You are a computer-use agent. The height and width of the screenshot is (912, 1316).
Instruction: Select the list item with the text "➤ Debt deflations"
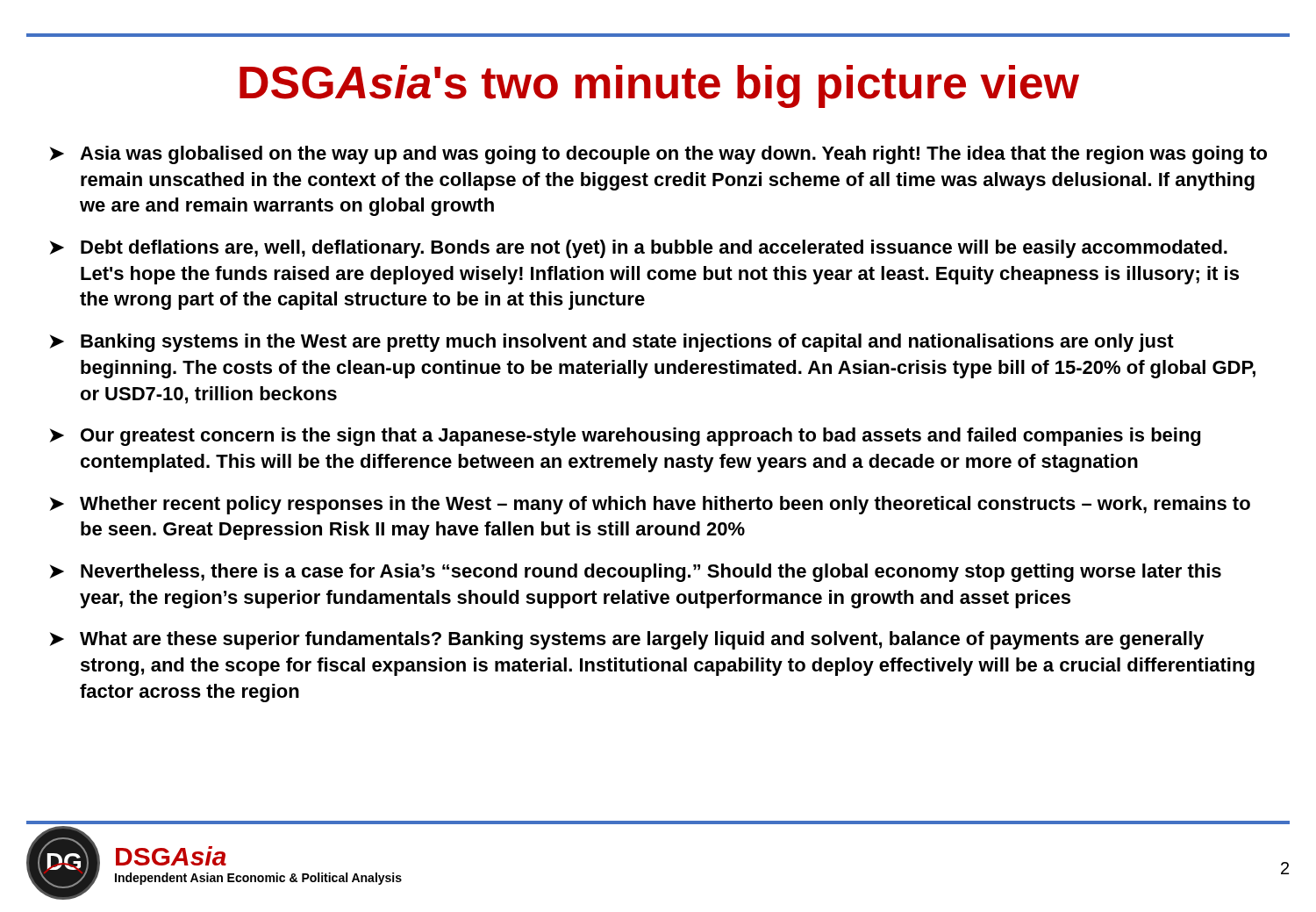pyautogui.click(x=658, y=274)
